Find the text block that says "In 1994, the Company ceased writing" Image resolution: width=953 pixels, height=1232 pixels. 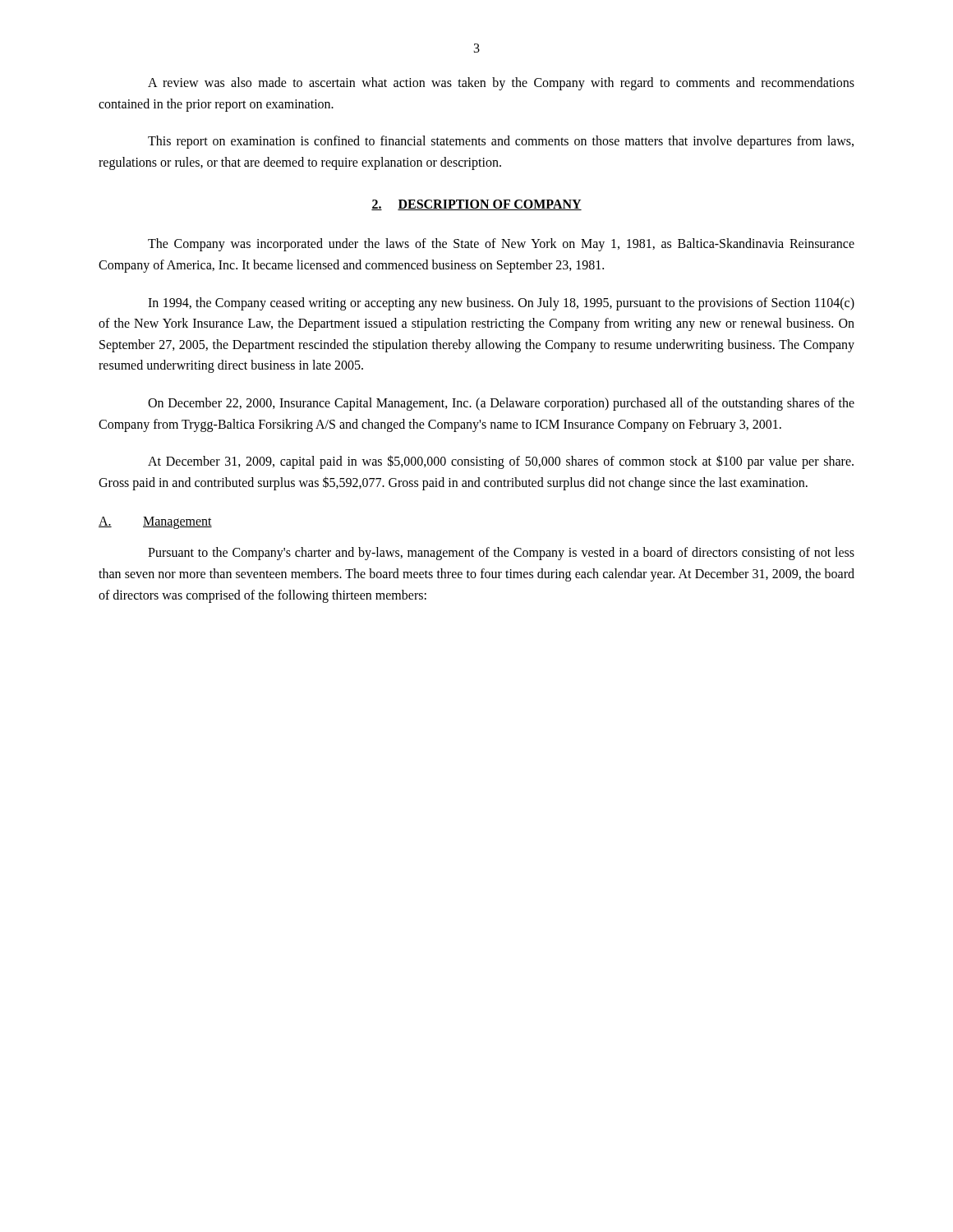click(x=476, y=334)
